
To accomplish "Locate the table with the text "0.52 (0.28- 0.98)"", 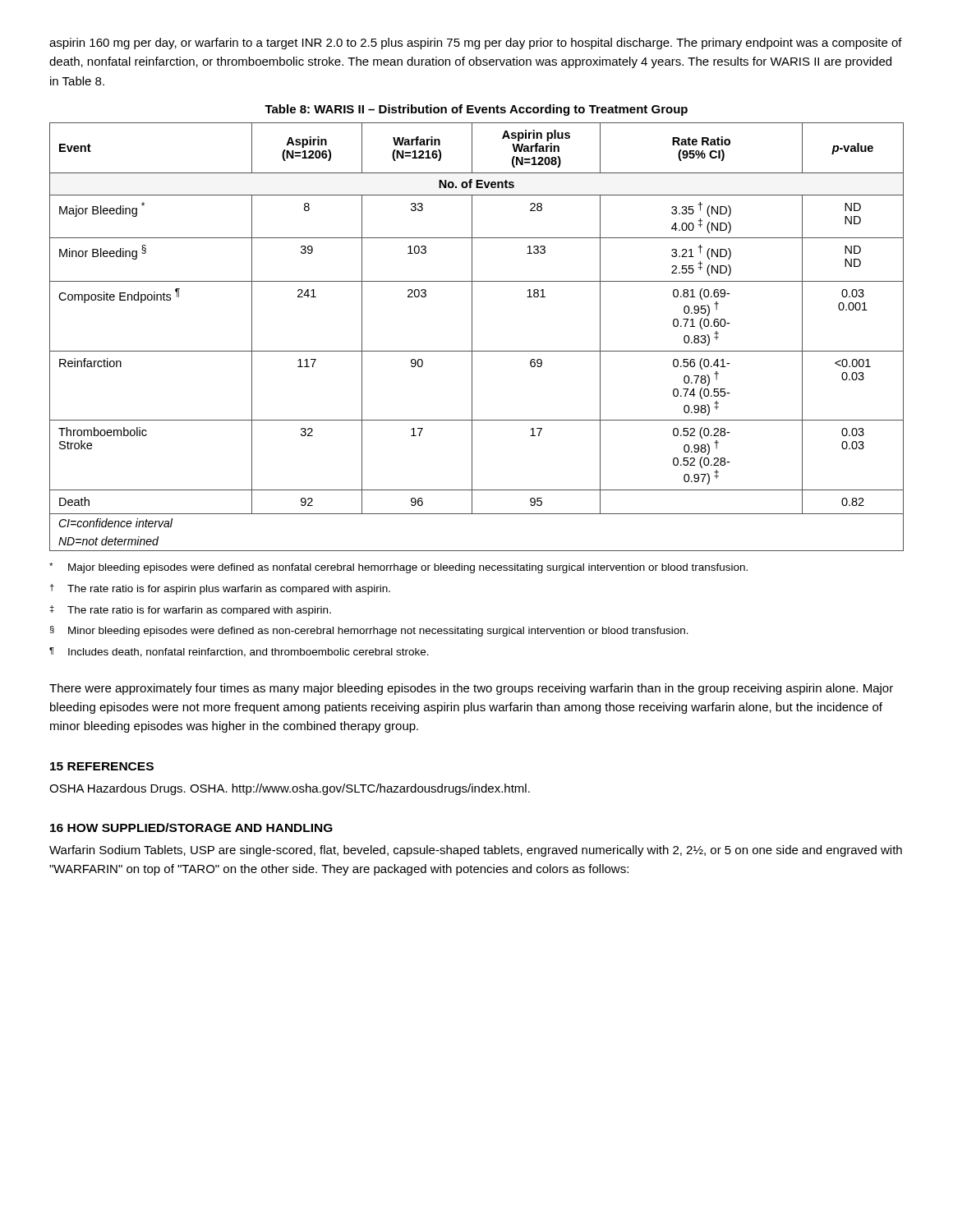I will point(476,337).
